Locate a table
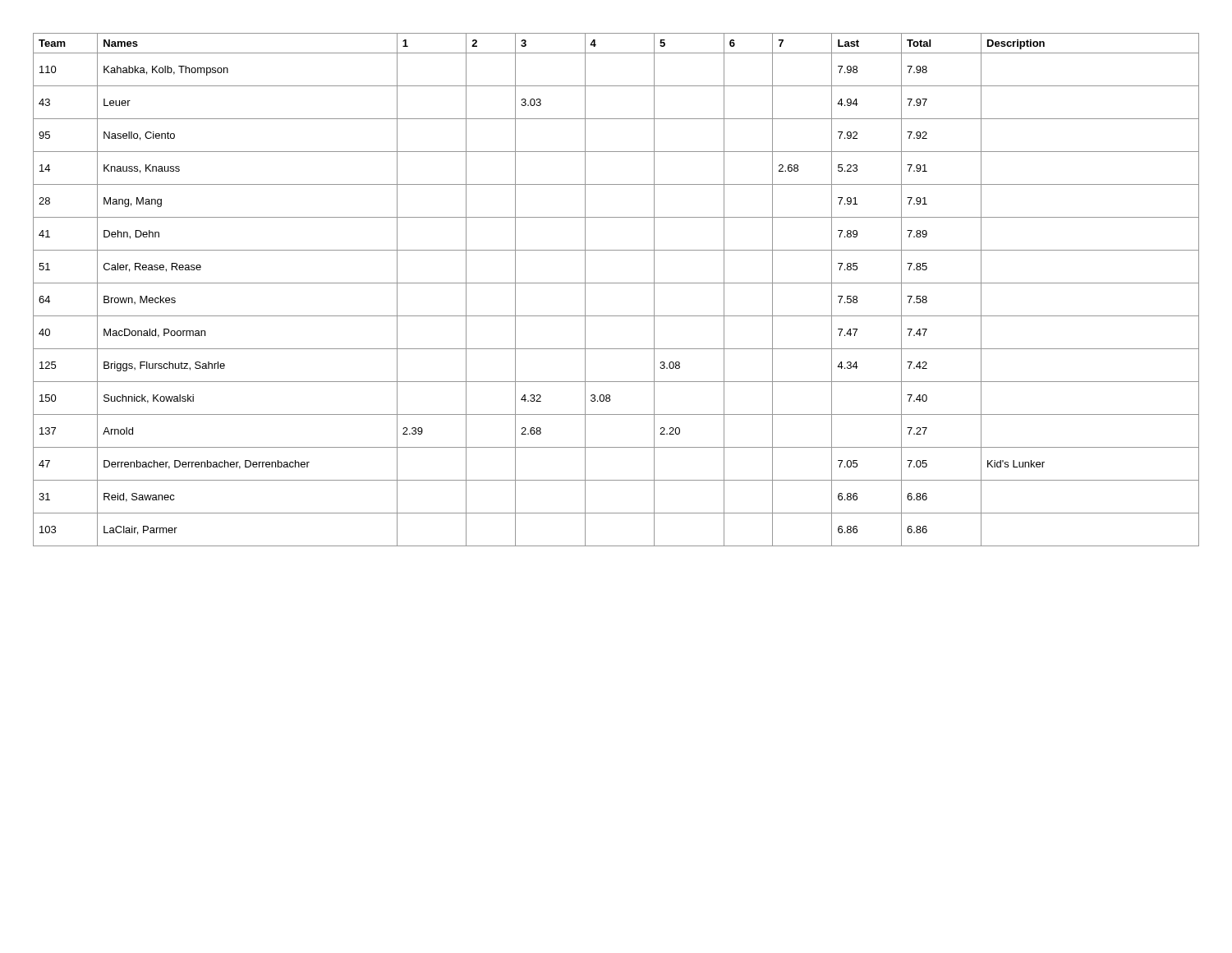 point(616,290)
